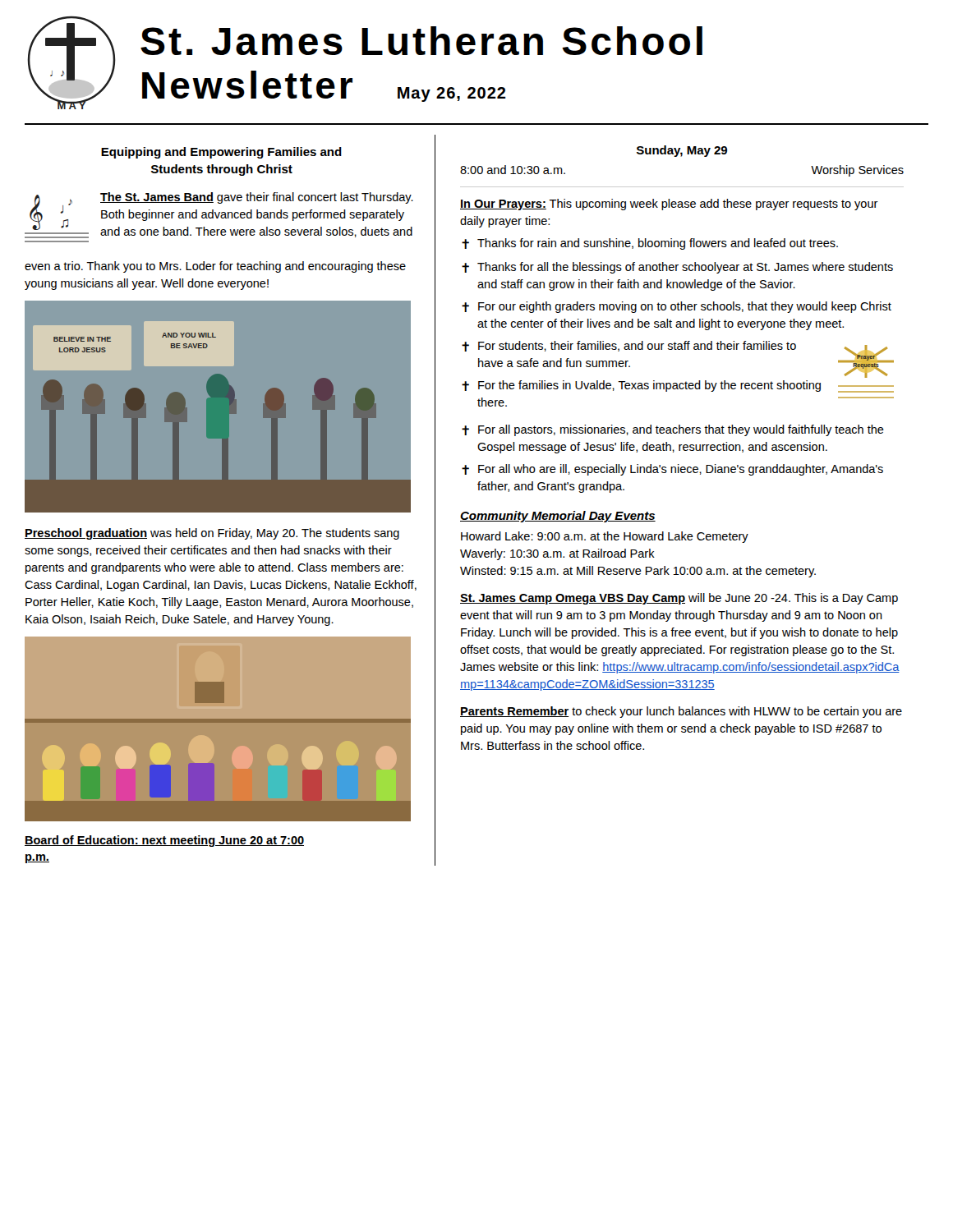
Task: Click the passage that begins "St. James Camp Omega VBS Day Camp will"
Action: click(680, 641)
